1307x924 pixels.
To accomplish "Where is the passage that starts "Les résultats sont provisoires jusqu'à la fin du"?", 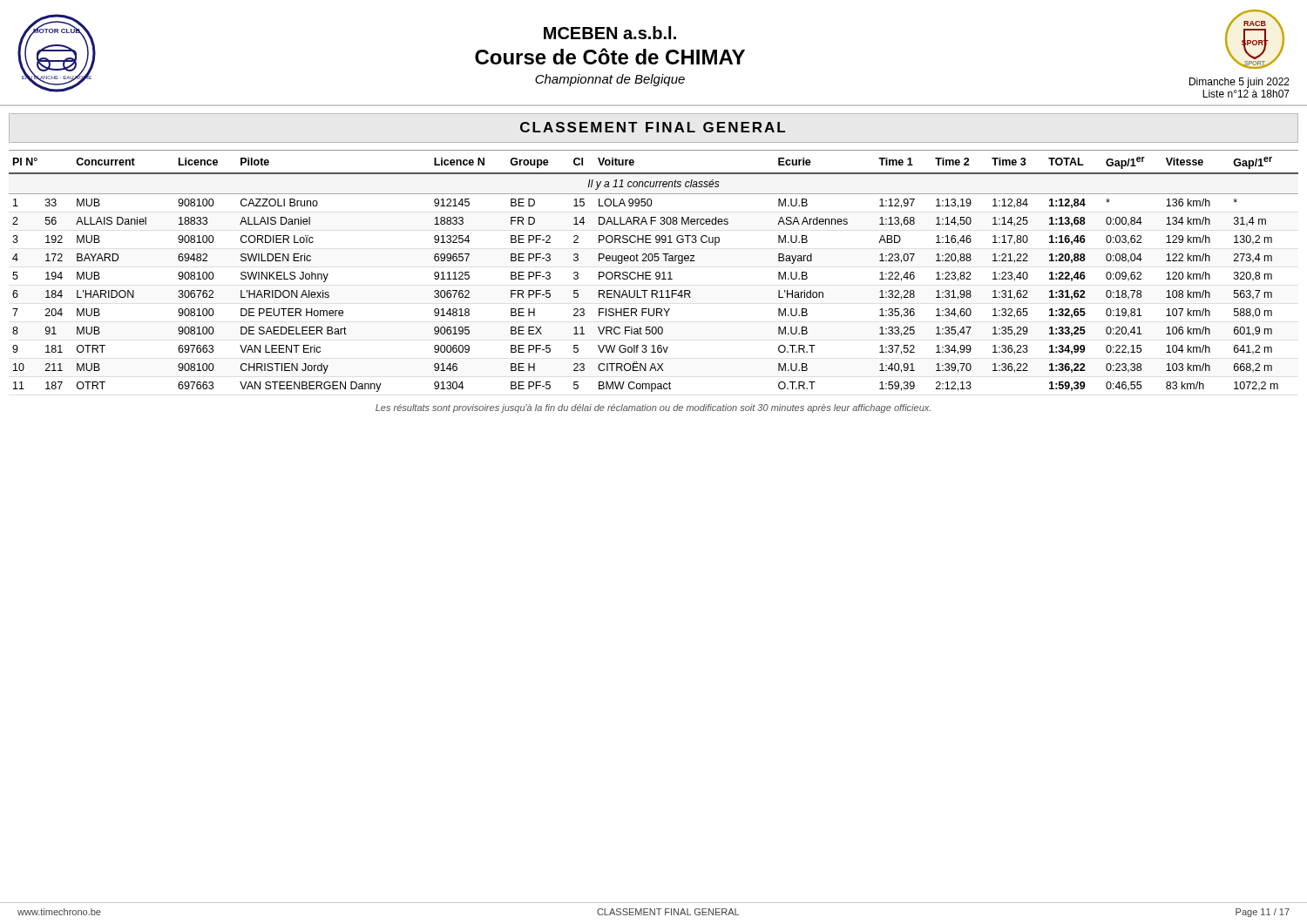I will (654, 408).
